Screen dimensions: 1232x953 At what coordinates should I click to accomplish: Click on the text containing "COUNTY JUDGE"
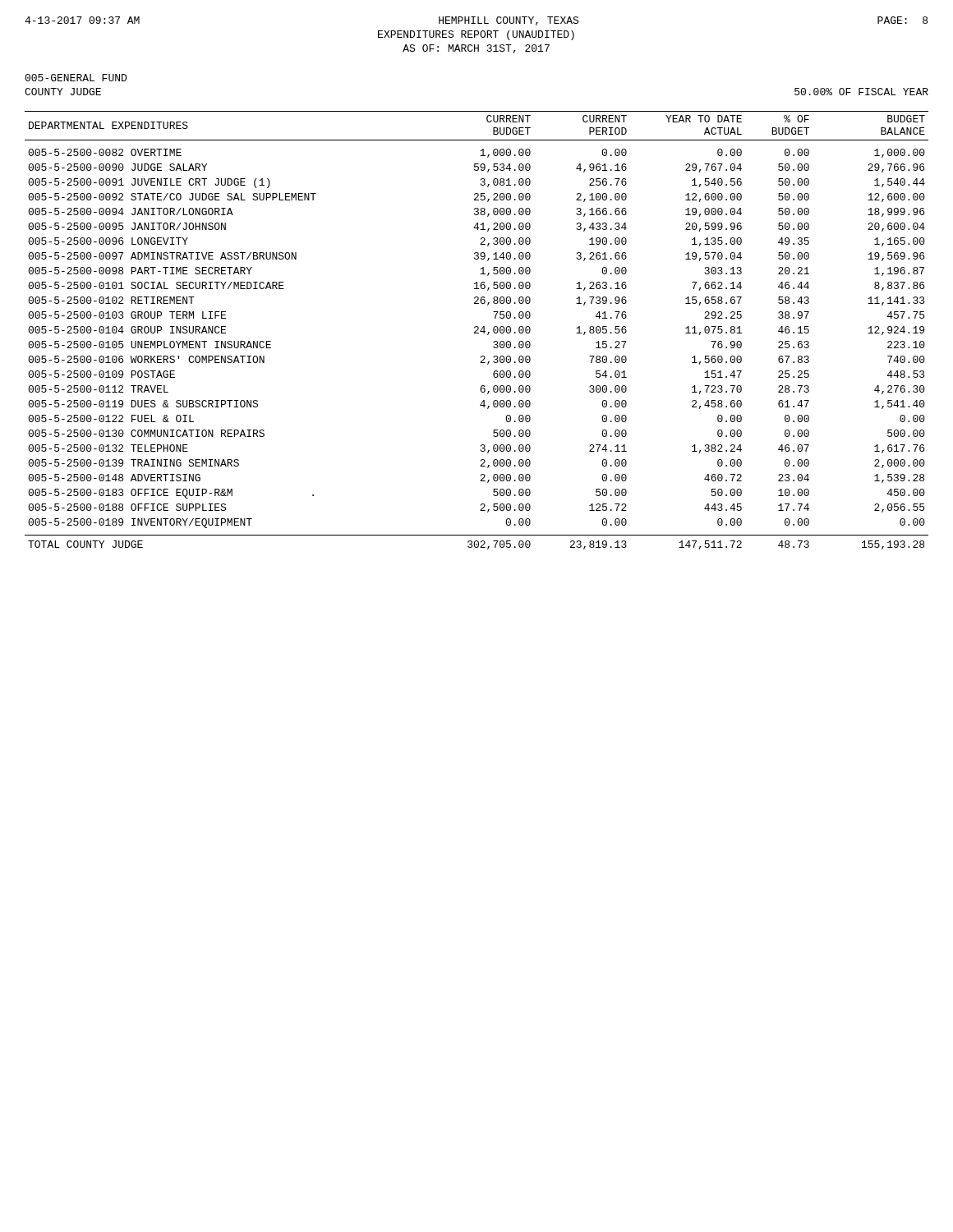(x=63, y=92)
